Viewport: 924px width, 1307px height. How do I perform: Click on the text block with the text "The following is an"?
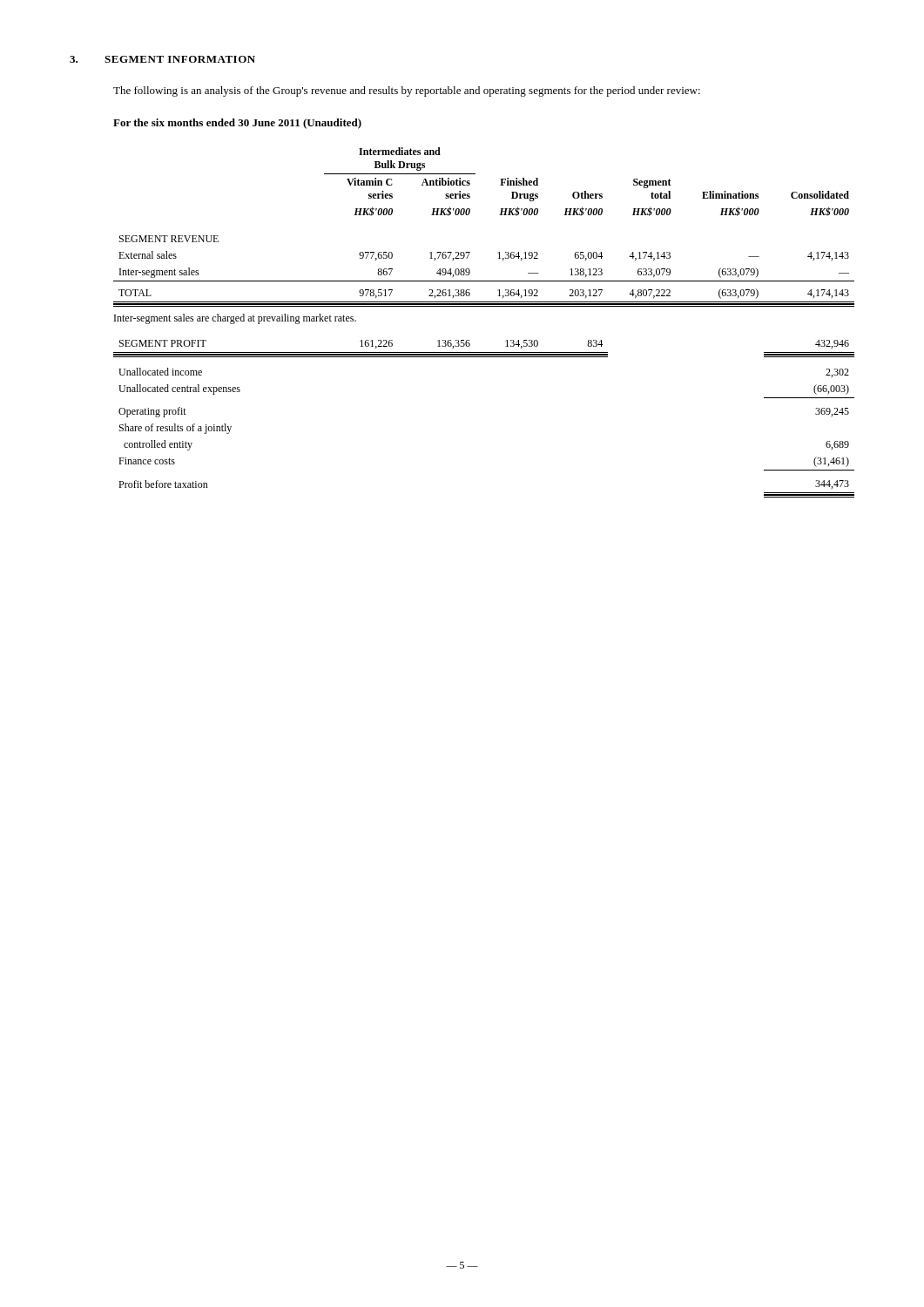407,90
